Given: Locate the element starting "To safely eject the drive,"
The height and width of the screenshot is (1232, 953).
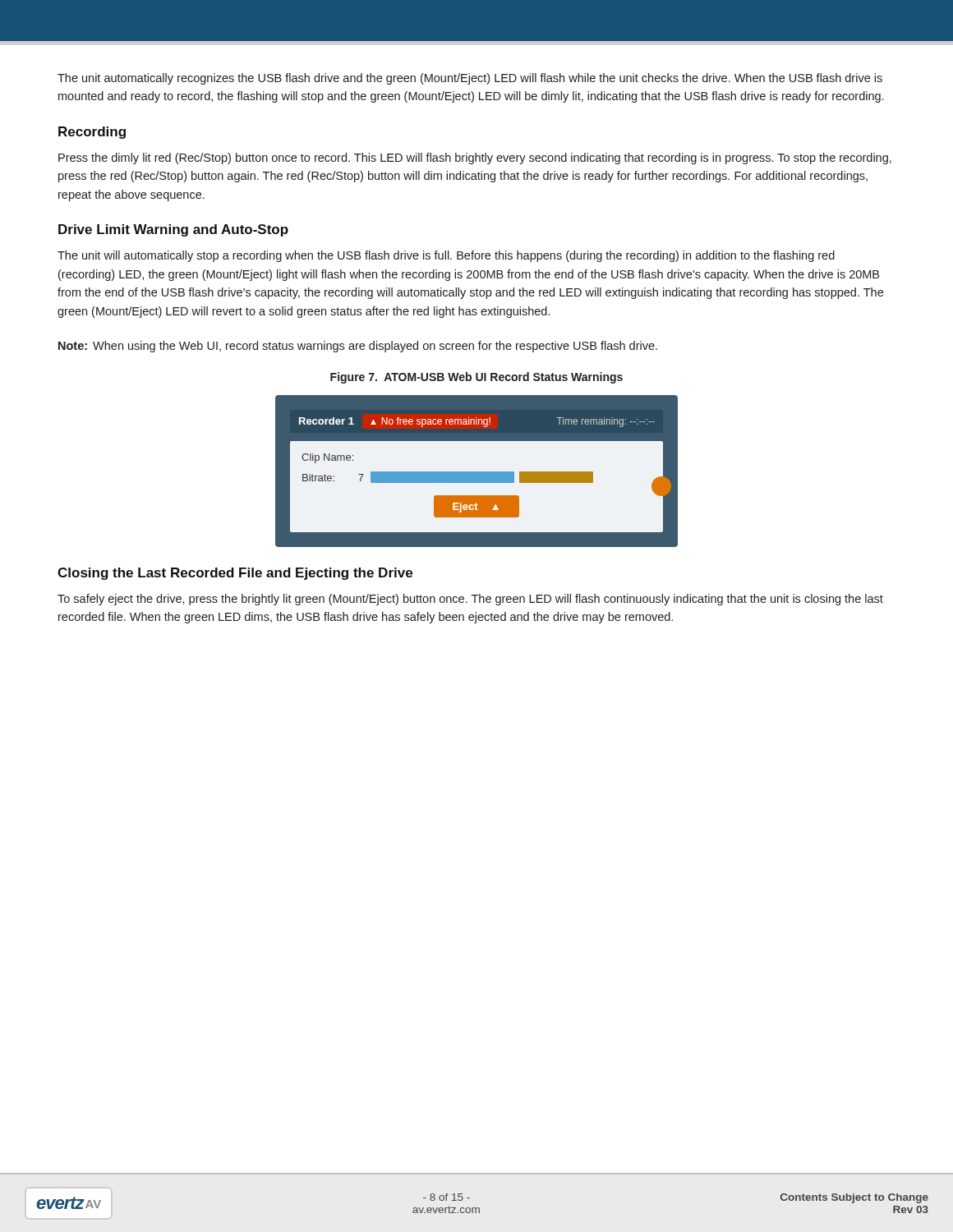Looking at the screenshot, I should (470, 608).
